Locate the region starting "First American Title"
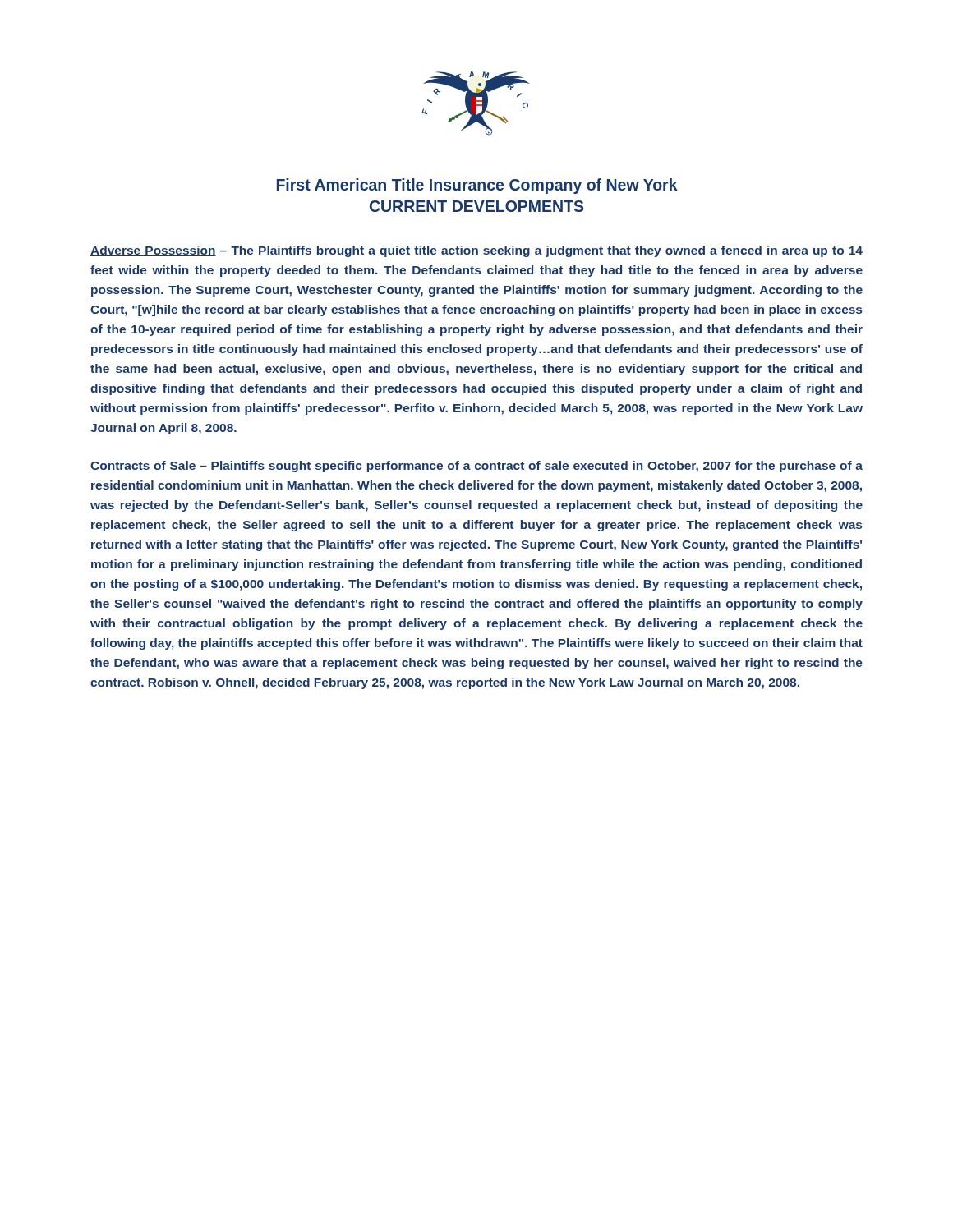The width and height of the screenshot is (953, 1232). 476,196
